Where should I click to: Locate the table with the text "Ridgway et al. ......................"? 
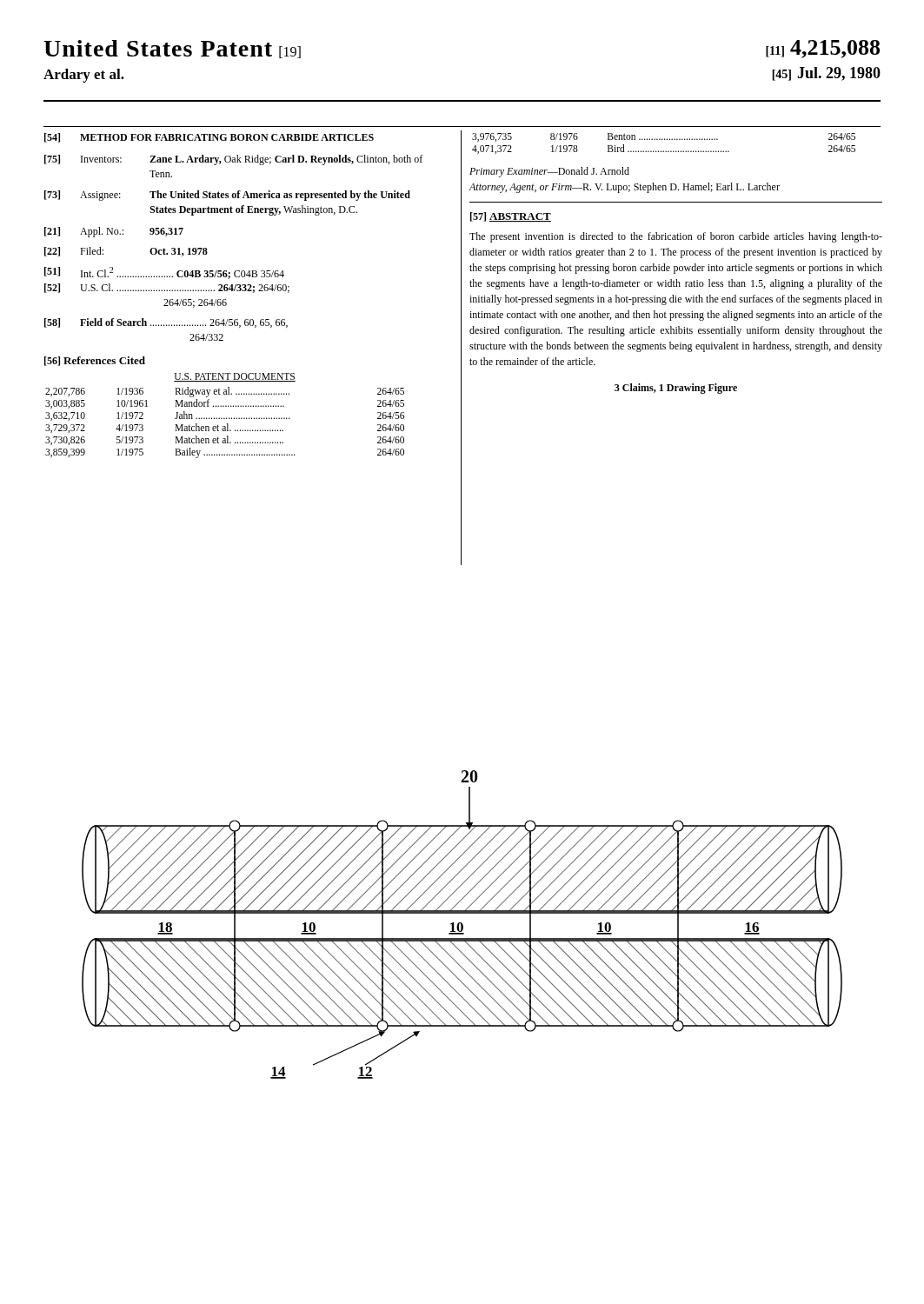(x=235, y=421)
